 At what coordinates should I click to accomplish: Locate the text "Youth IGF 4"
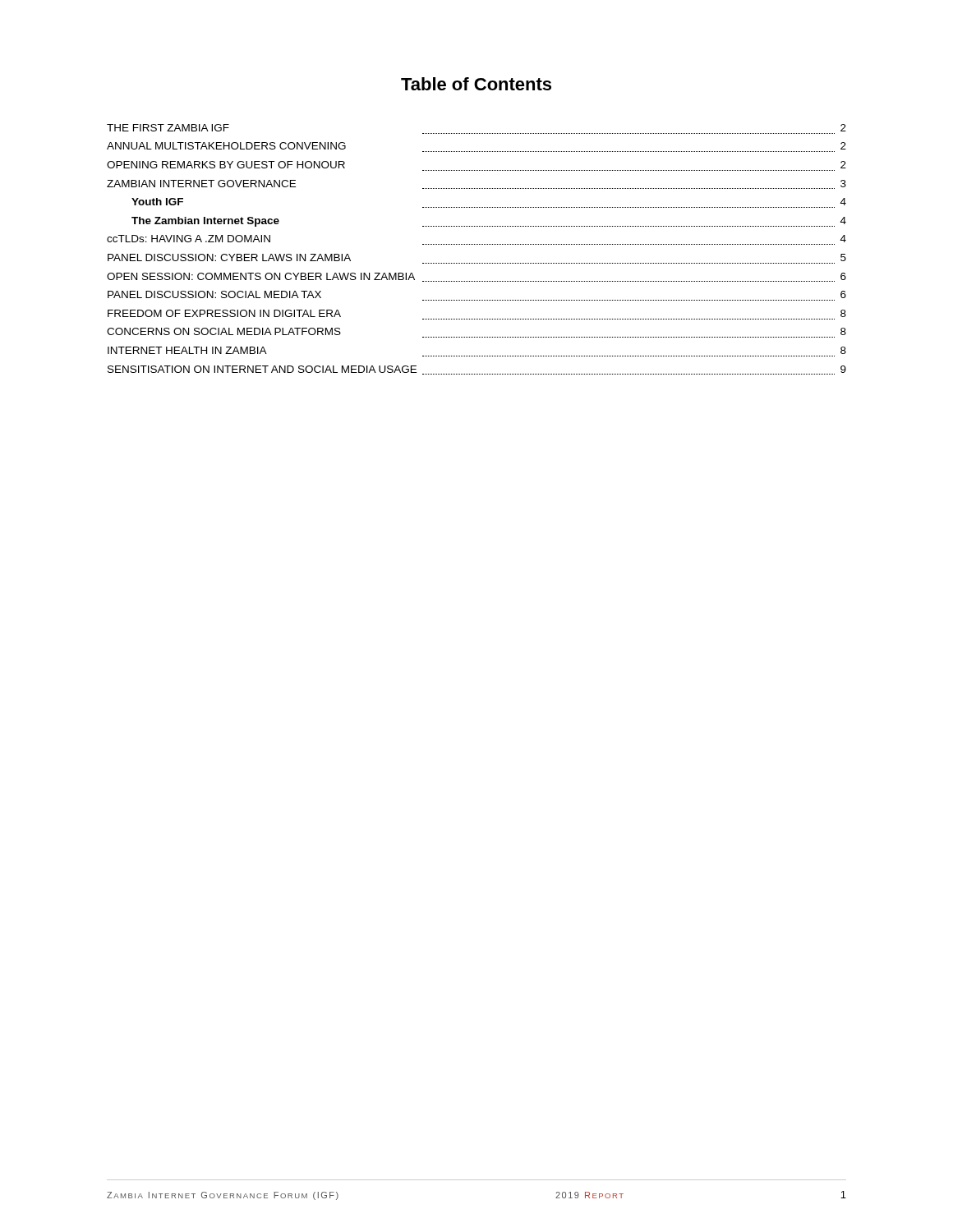point(476,202)
